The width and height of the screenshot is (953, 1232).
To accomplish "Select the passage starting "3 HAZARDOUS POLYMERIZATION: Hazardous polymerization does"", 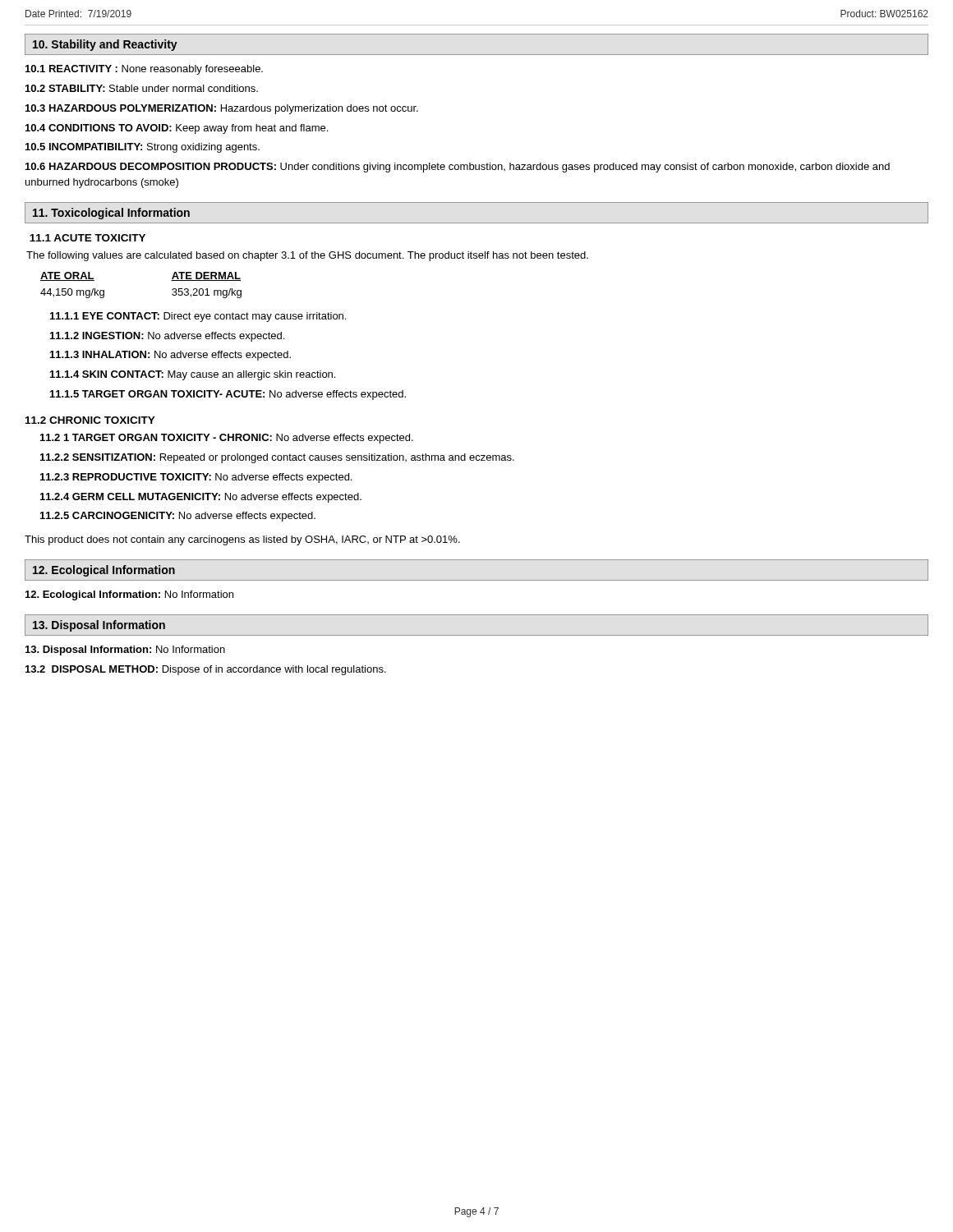I will (x=222, y=108).
